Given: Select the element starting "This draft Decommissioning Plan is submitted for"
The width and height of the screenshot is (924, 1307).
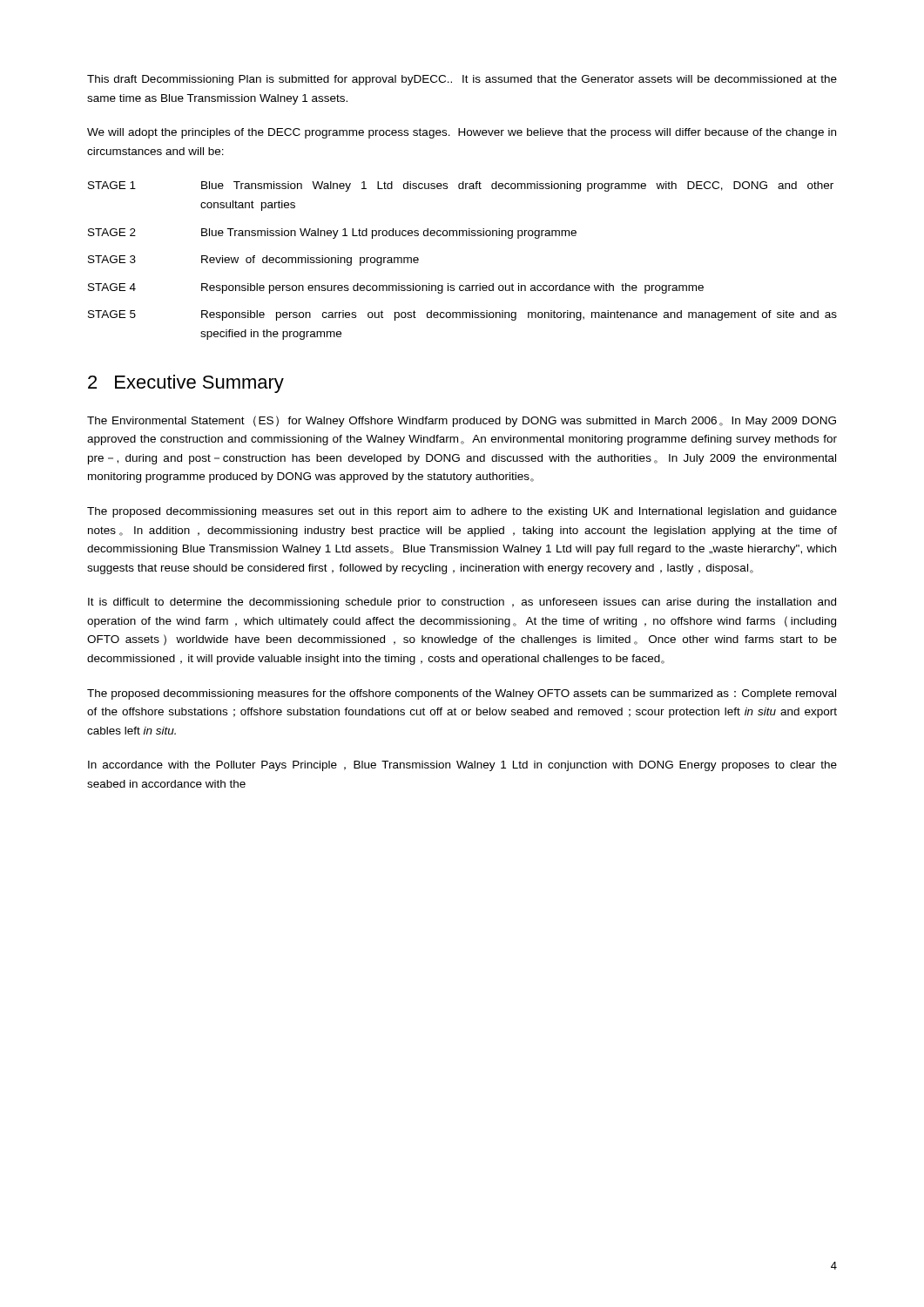Looking at the screenshot, I should click(x=462, y=88).
